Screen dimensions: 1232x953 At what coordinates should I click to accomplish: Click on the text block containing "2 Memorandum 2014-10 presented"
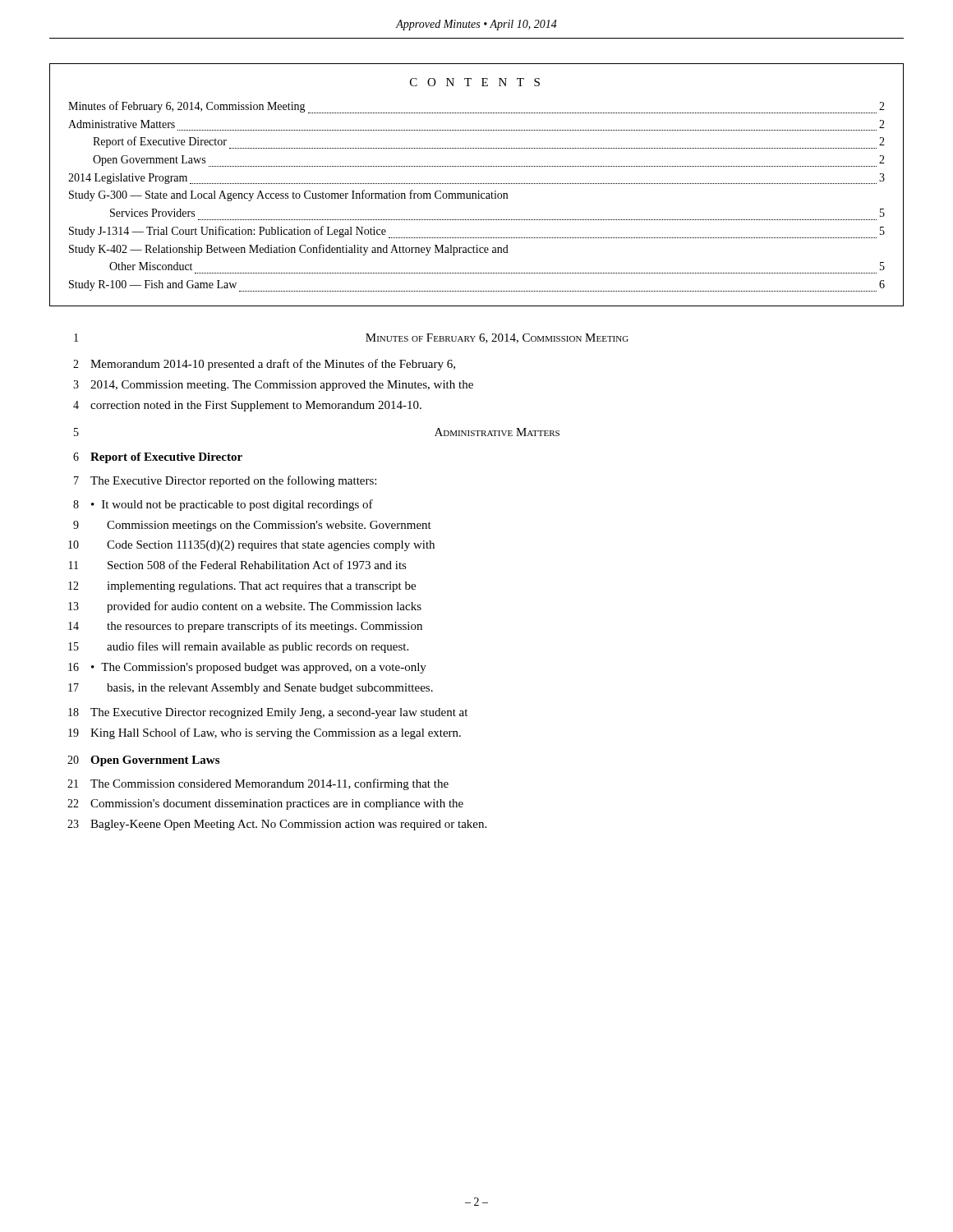coord(264,365)
